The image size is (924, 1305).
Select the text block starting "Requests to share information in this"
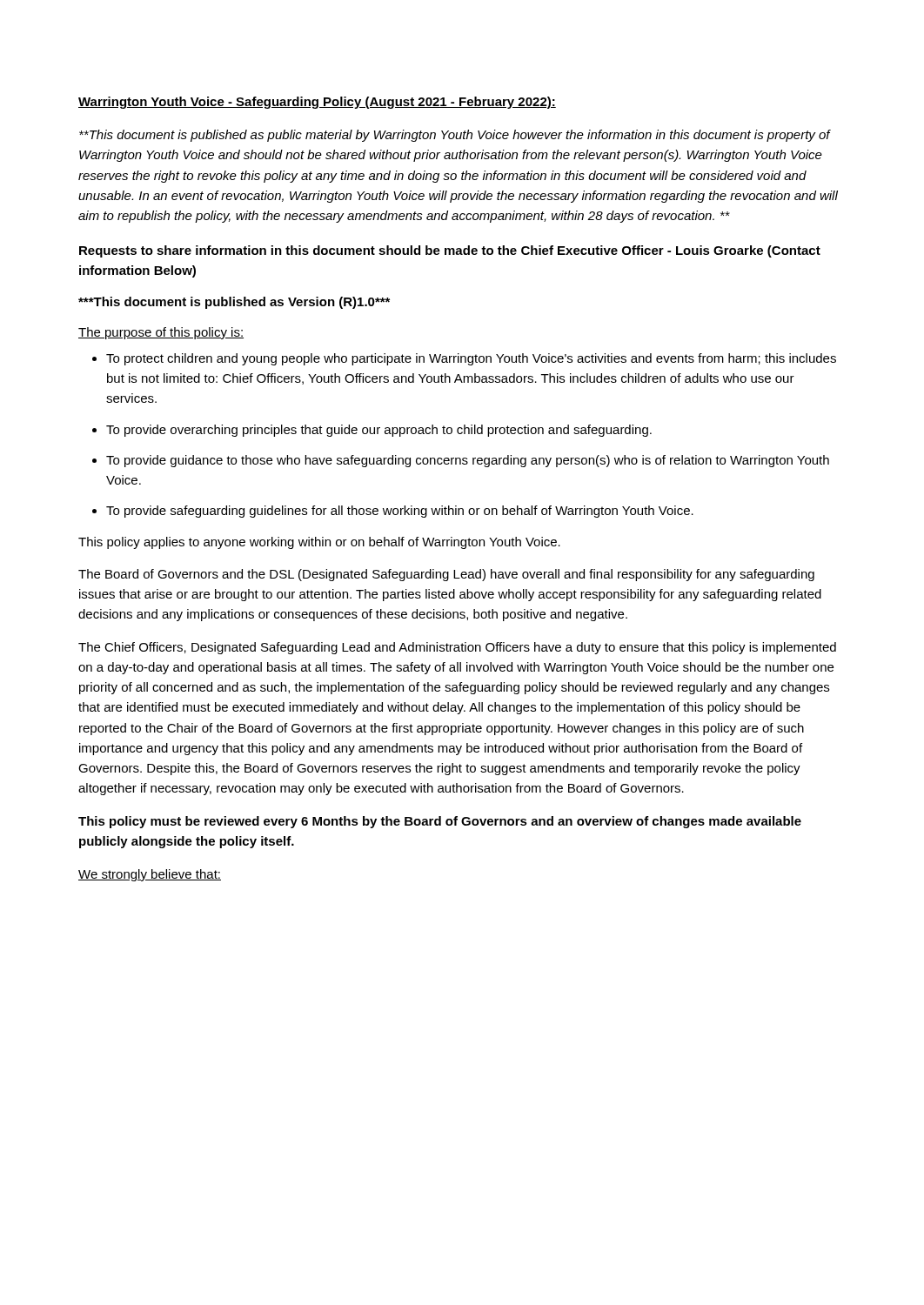point(449,260)
